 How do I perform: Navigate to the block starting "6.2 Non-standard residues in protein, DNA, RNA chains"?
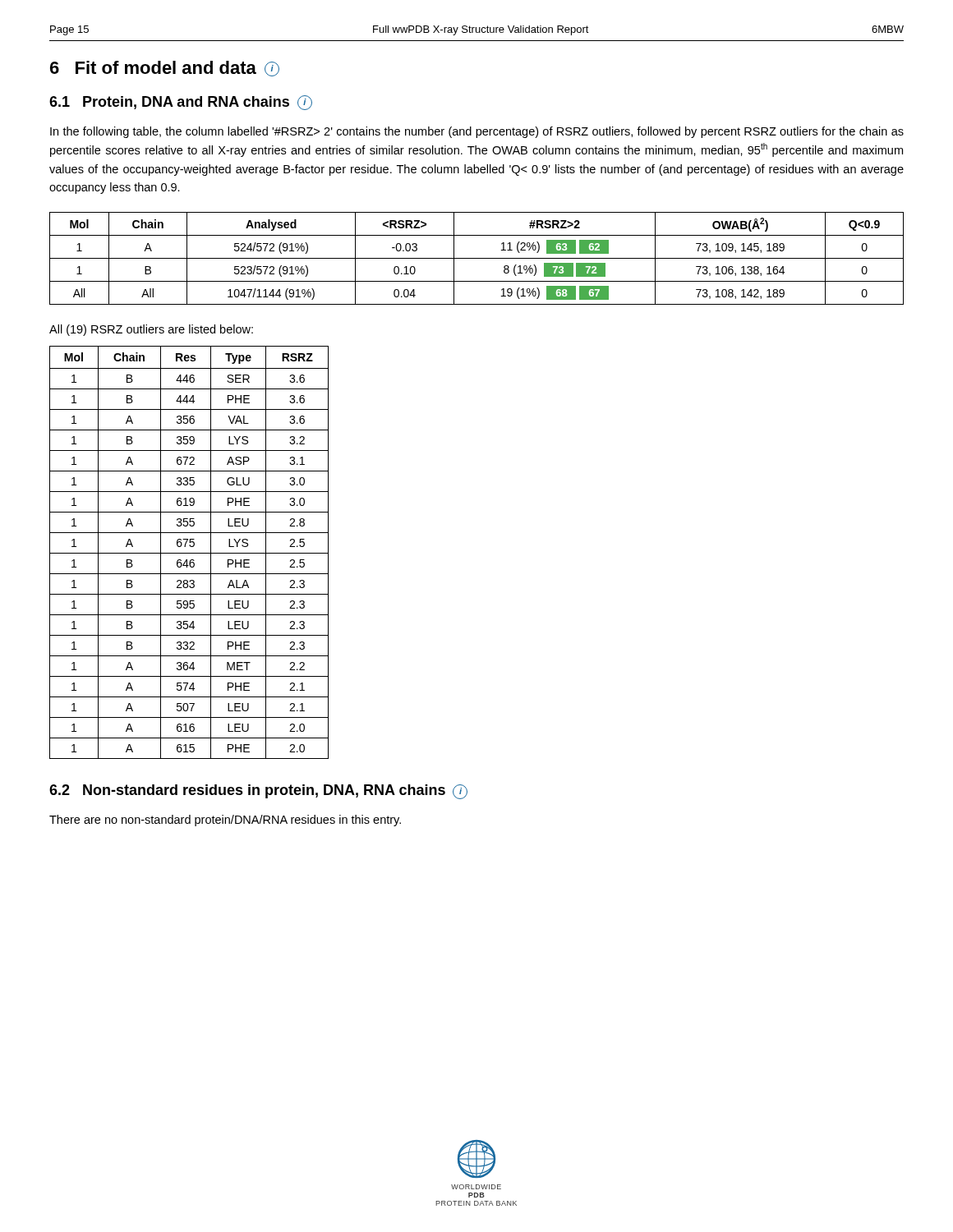[x=476, y=791]
